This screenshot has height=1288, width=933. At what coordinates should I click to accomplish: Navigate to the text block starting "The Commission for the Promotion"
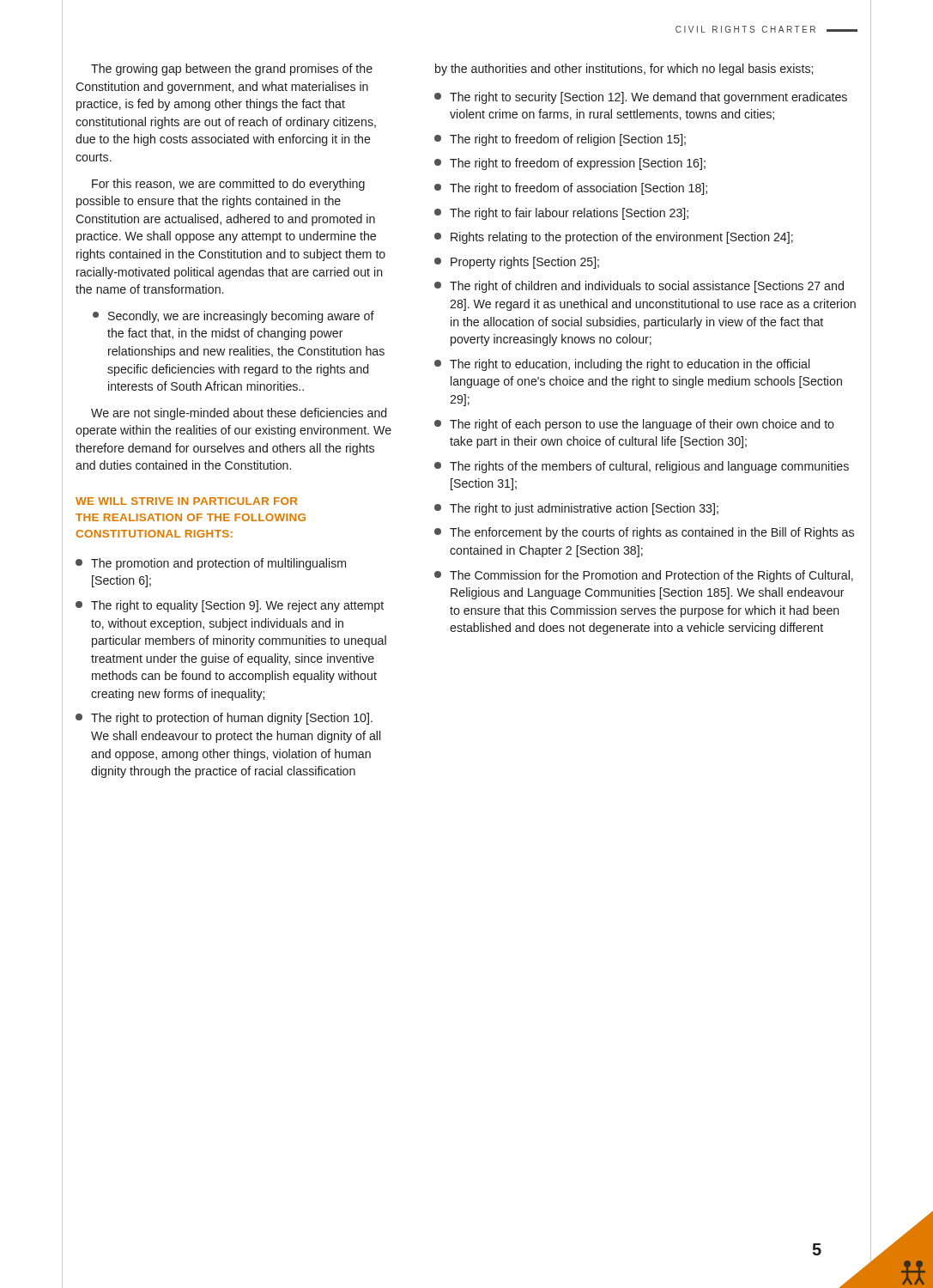(x=646, y=602)
